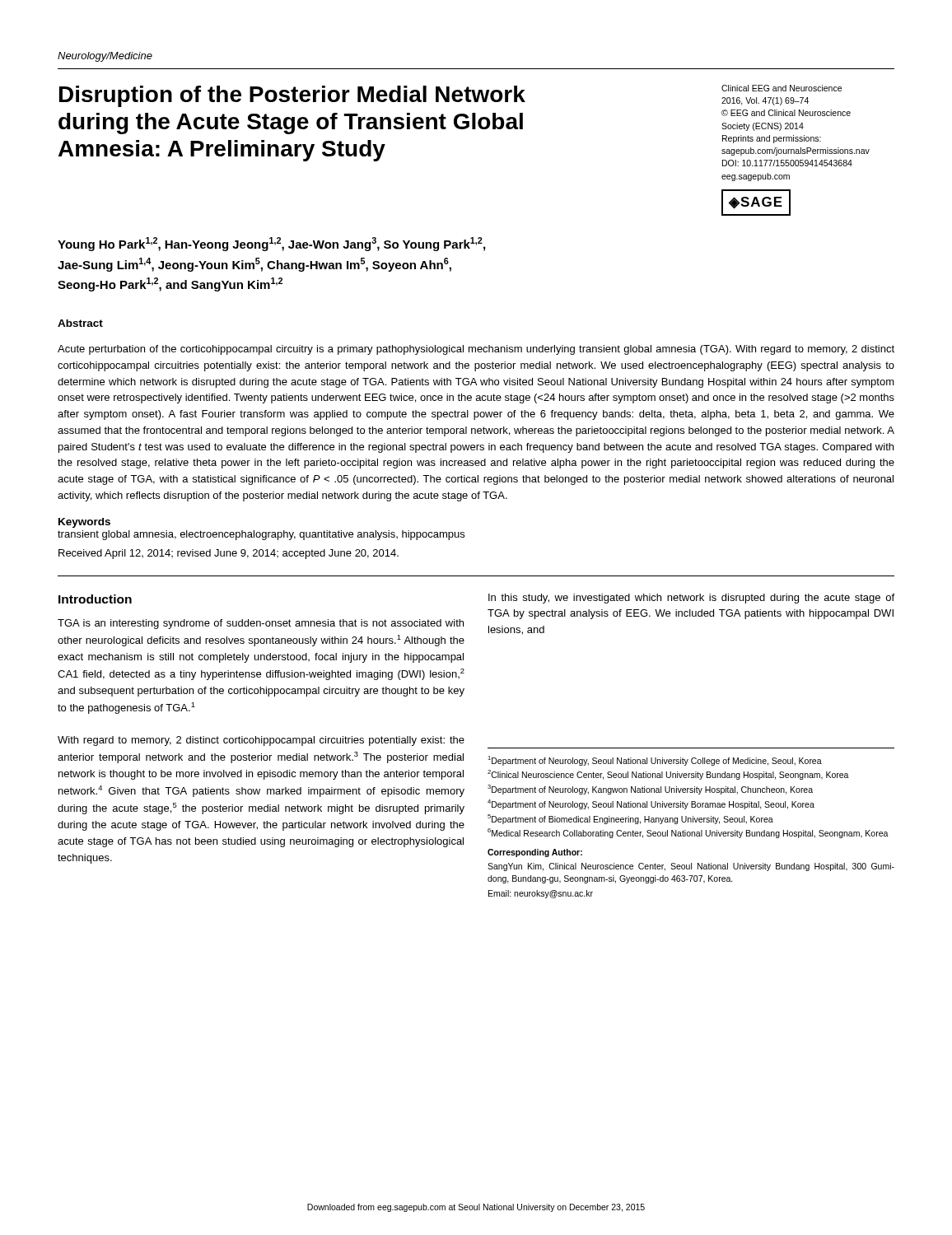The height and width of the screenshot is (1235, 952).
Task: Navigate to the text starting "Corresponding Author: SangYun"
Action: [x=691, y=873]
